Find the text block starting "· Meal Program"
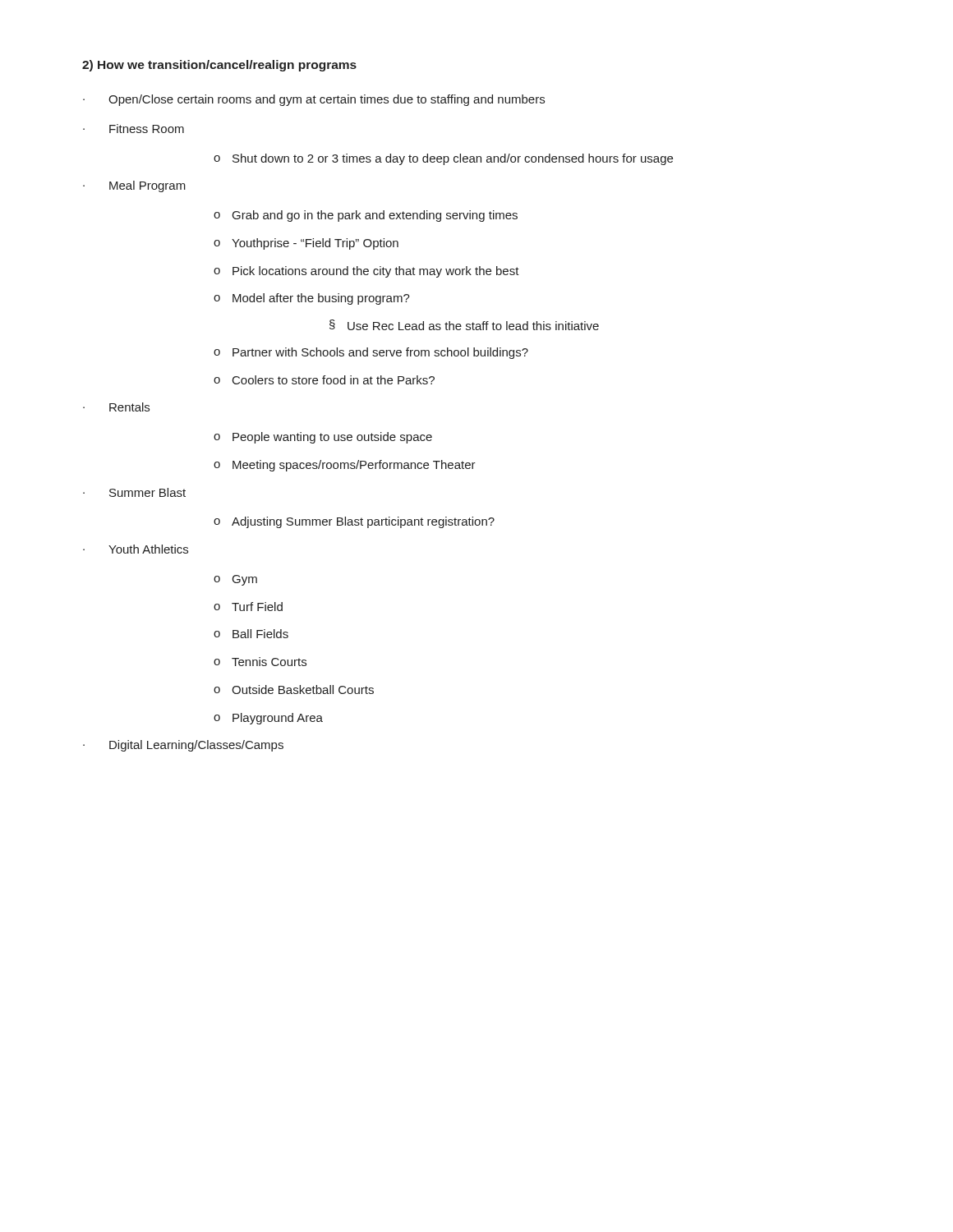 tap(134, 186)
